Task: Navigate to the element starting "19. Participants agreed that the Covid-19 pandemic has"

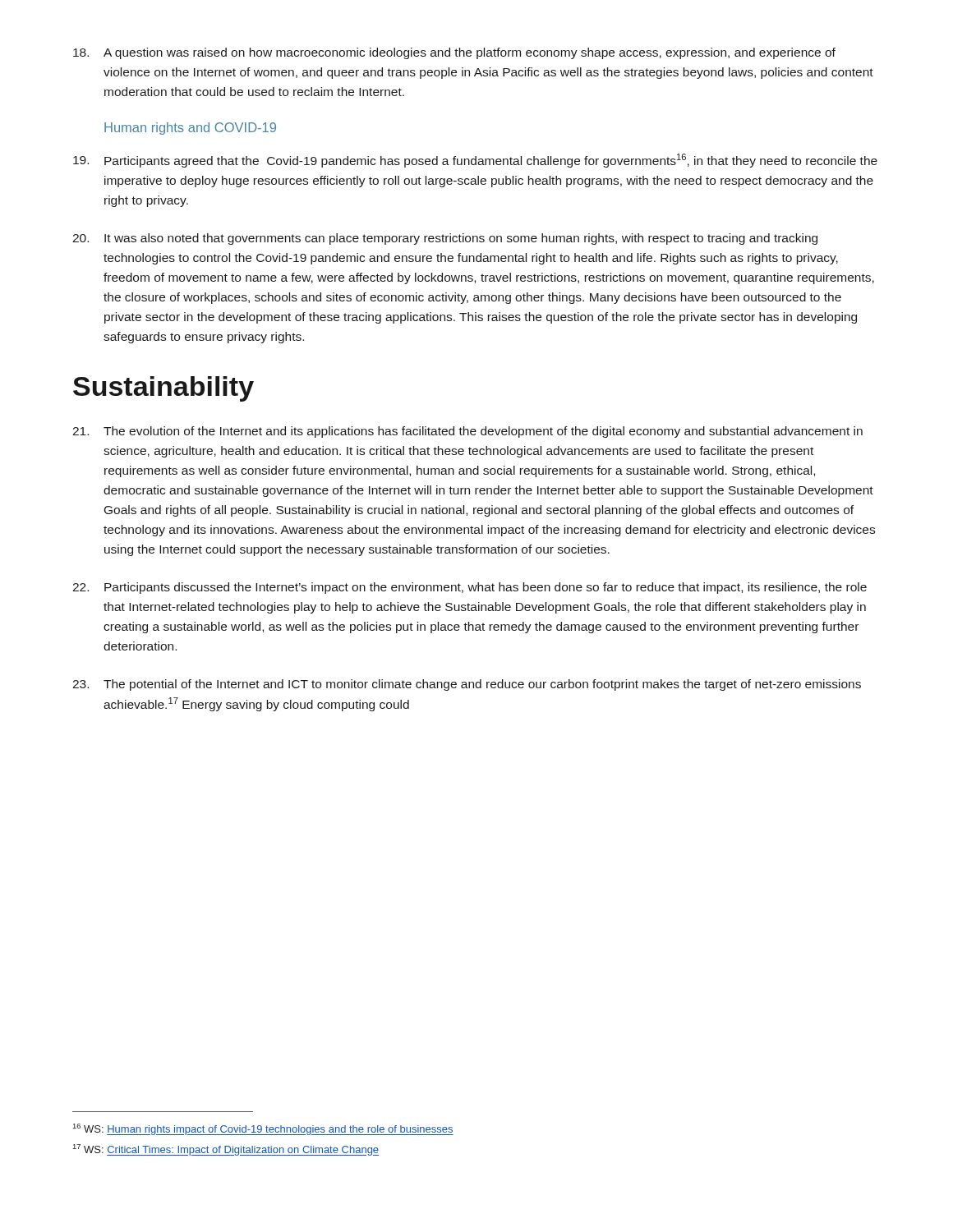Action: tap(476, 180)
